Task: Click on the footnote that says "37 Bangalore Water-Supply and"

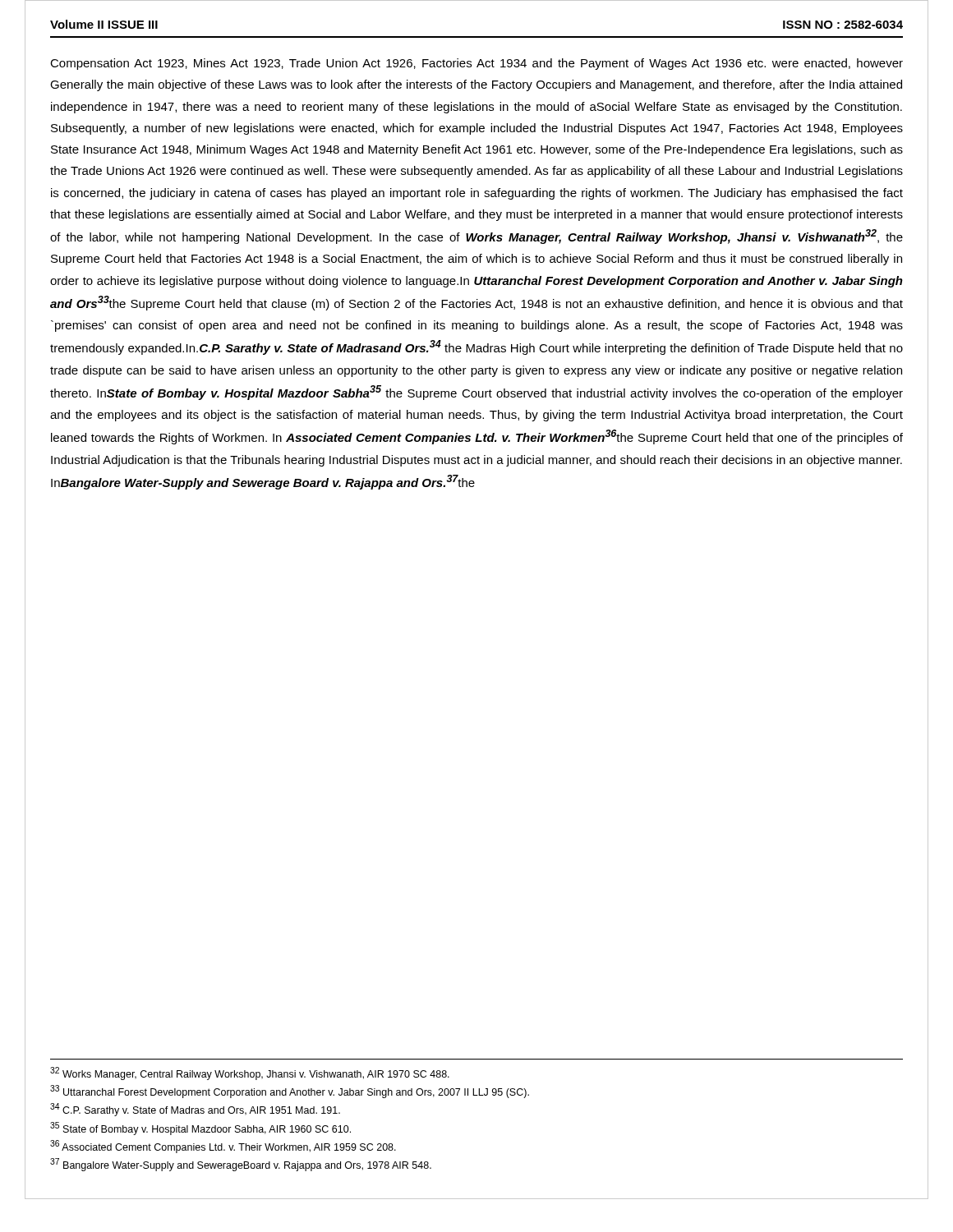Action: point(241,1164)
